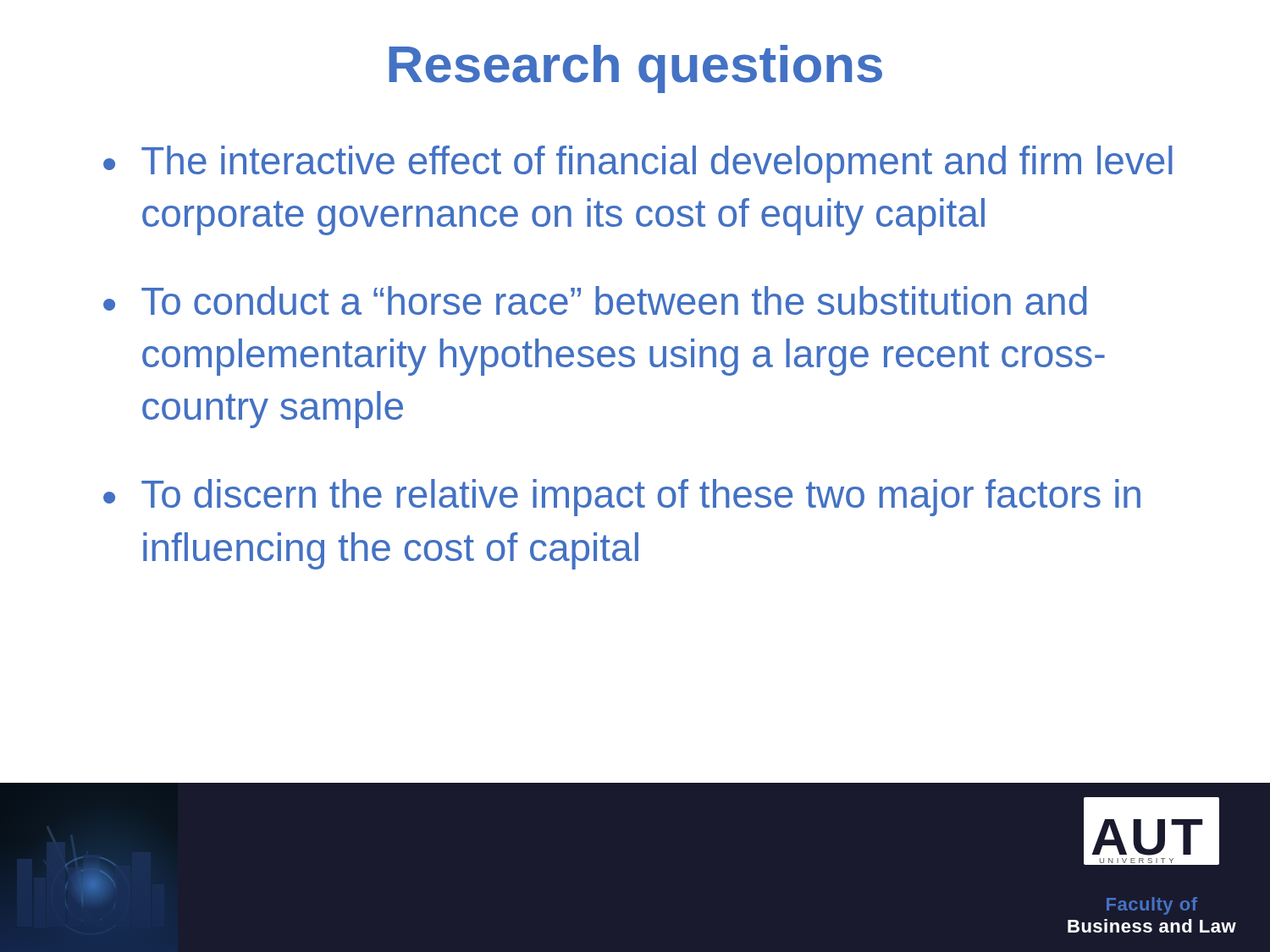Navigate to the block starting "• The interactive effect"
This screenshot has height=952, width=1270.
(643, 187)
